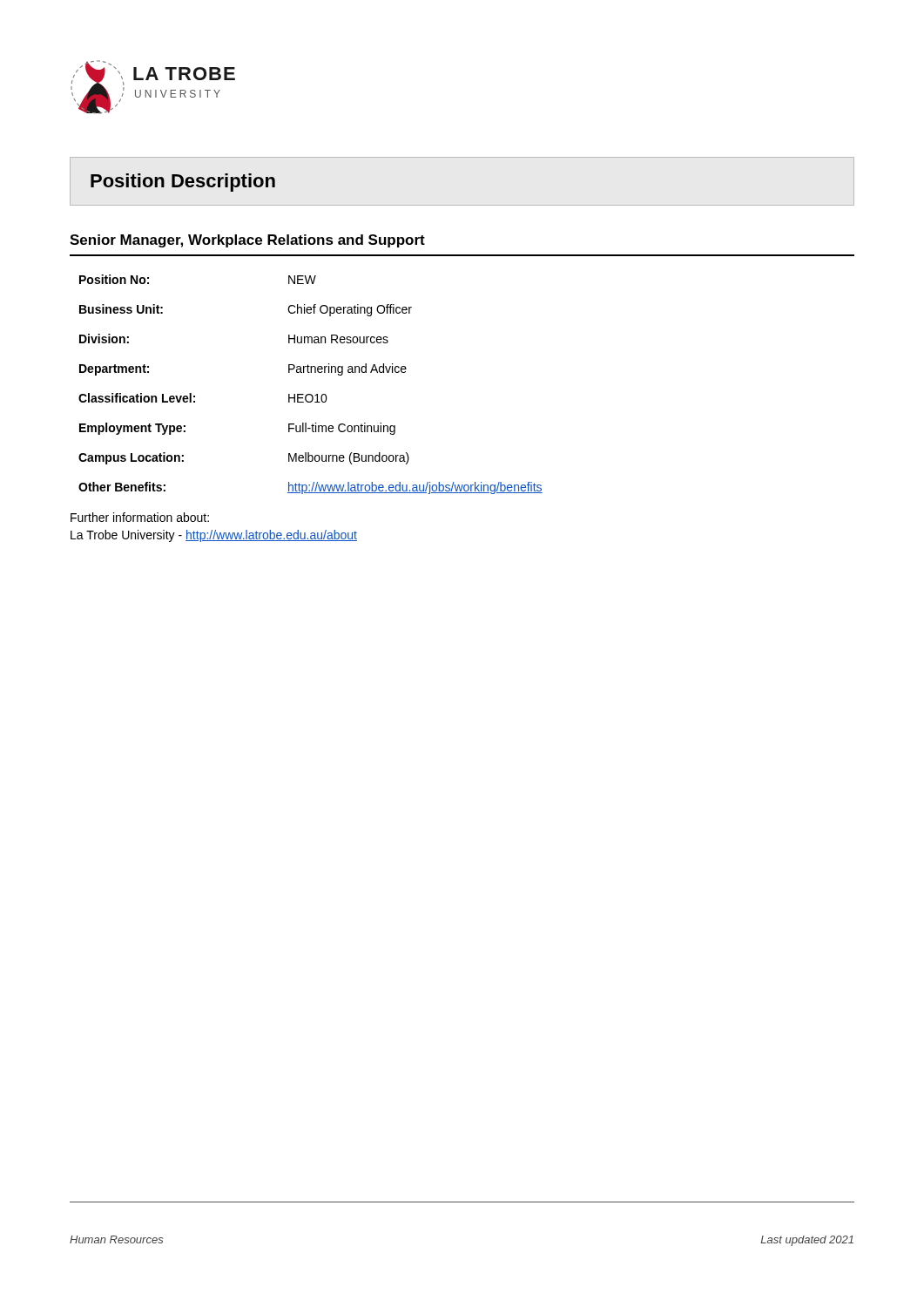Locate the text containing "Further information about:"
The width and height of the screenshot is (924, 1307).
click(x=140, y=518)
